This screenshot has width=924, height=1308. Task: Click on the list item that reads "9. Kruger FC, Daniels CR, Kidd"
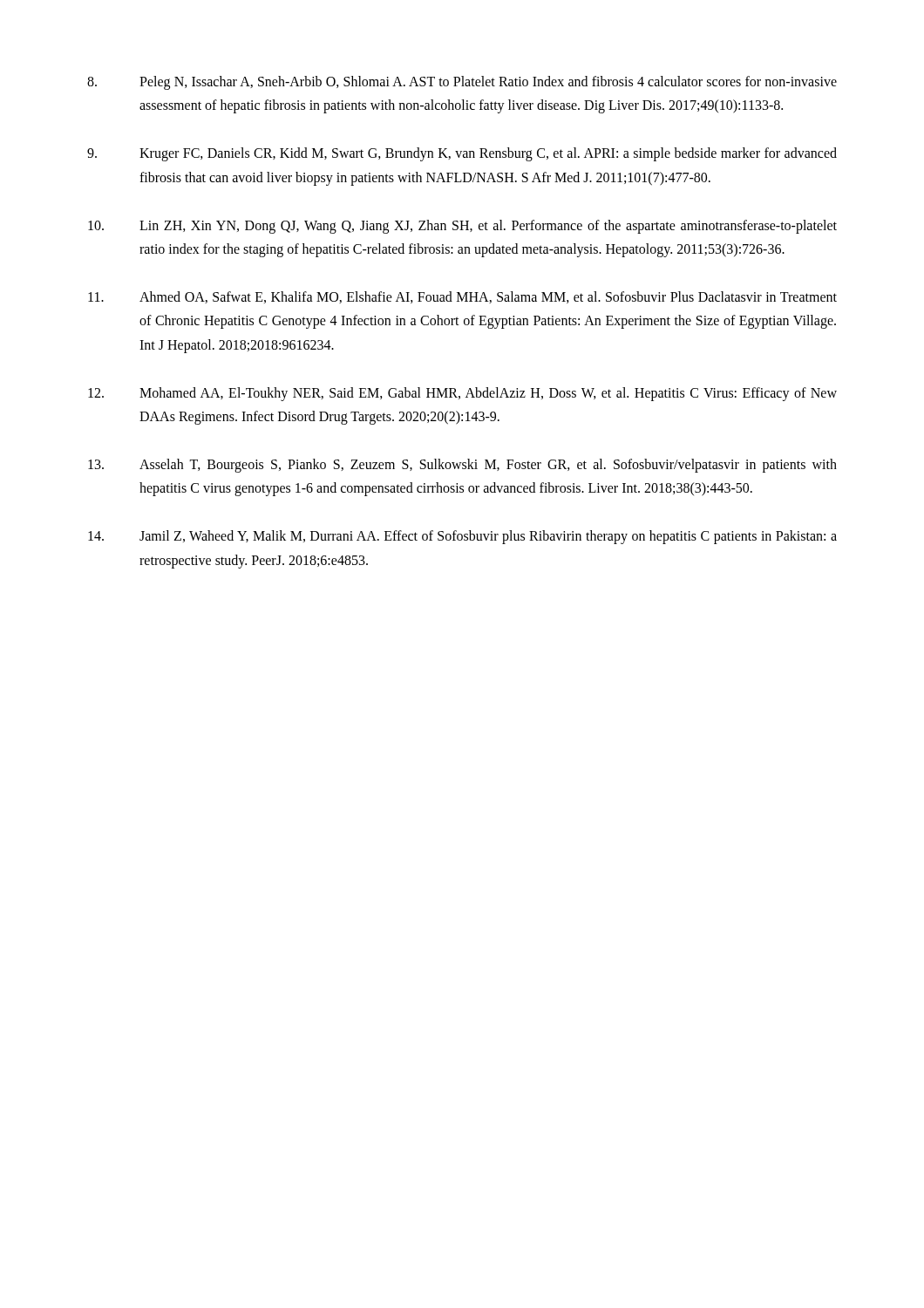point(462,165)
